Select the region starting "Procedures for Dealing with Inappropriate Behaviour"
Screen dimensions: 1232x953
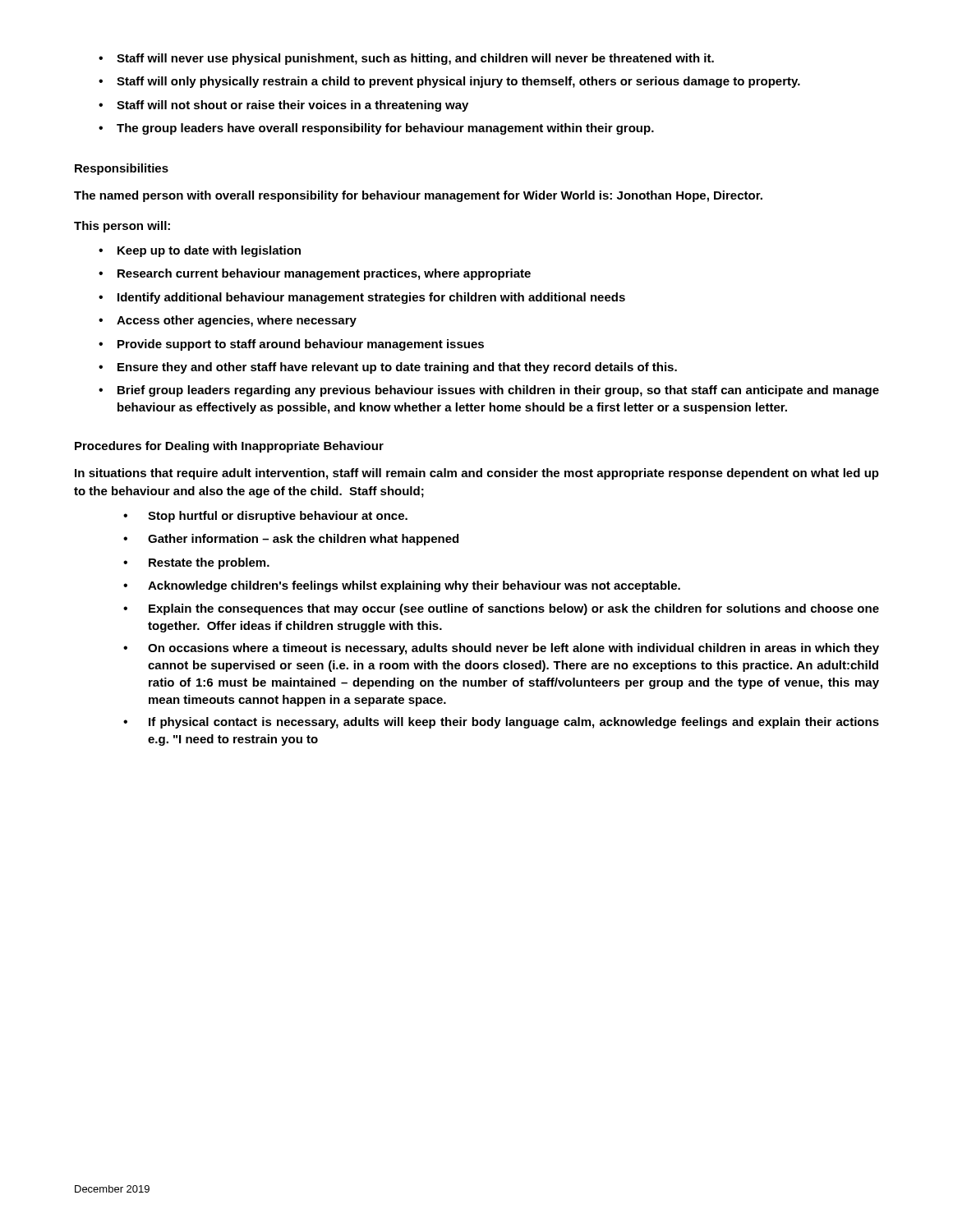229,446
